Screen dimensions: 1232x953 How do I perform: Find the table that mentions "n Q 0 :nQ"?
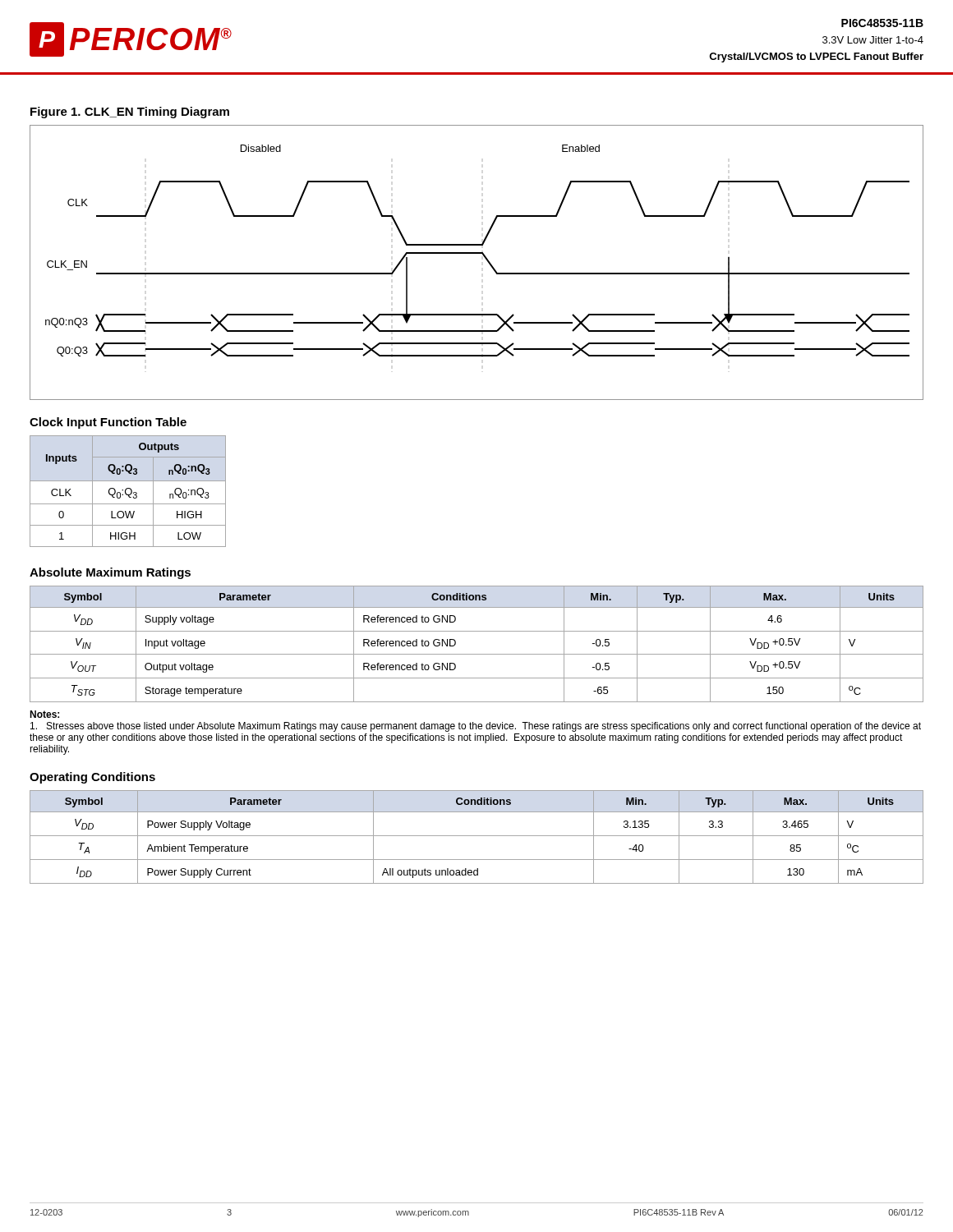click(x=476, y=491)
